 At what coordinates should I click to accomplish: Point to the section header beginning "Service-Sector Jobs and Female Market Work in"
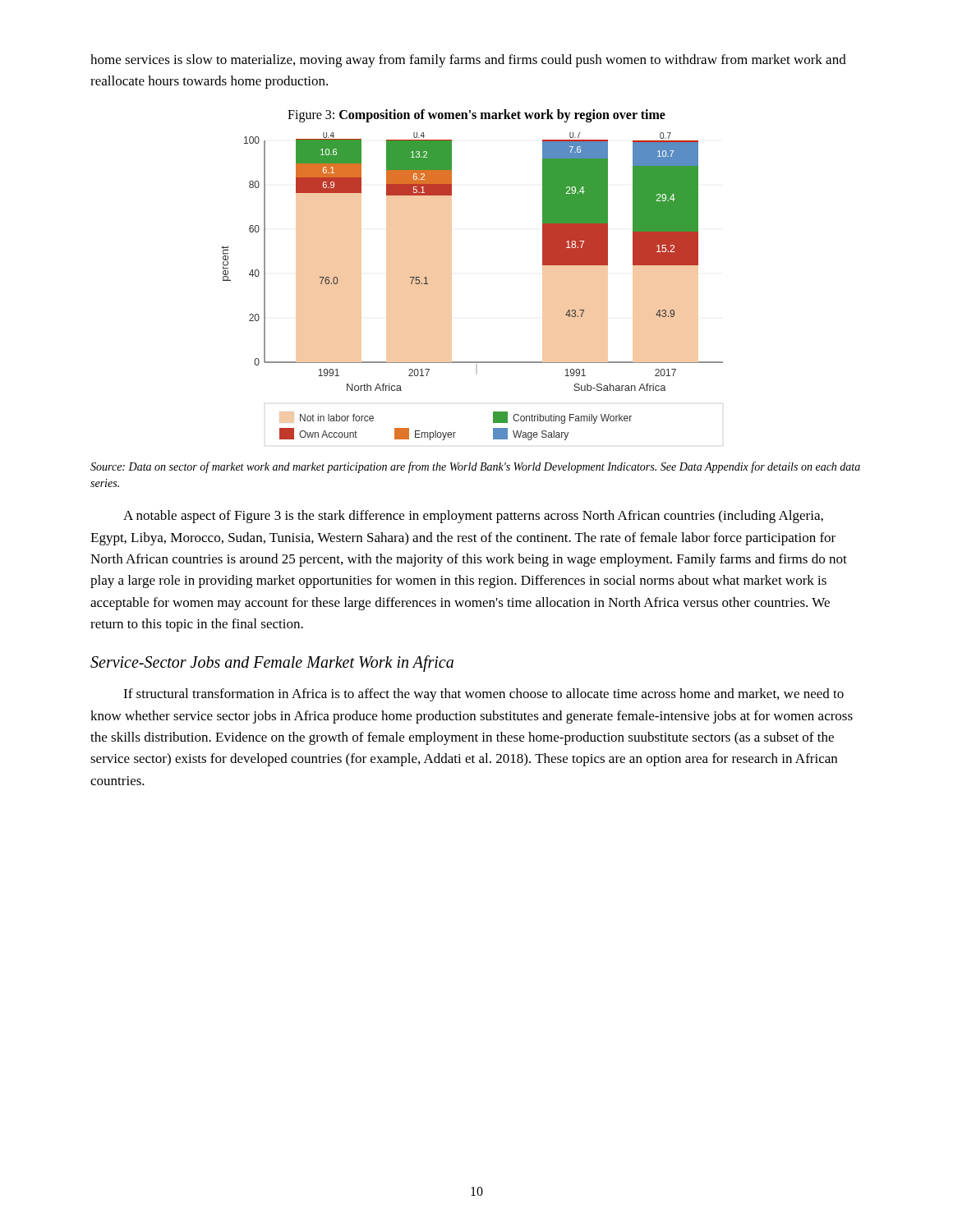[x=272, y=662]
